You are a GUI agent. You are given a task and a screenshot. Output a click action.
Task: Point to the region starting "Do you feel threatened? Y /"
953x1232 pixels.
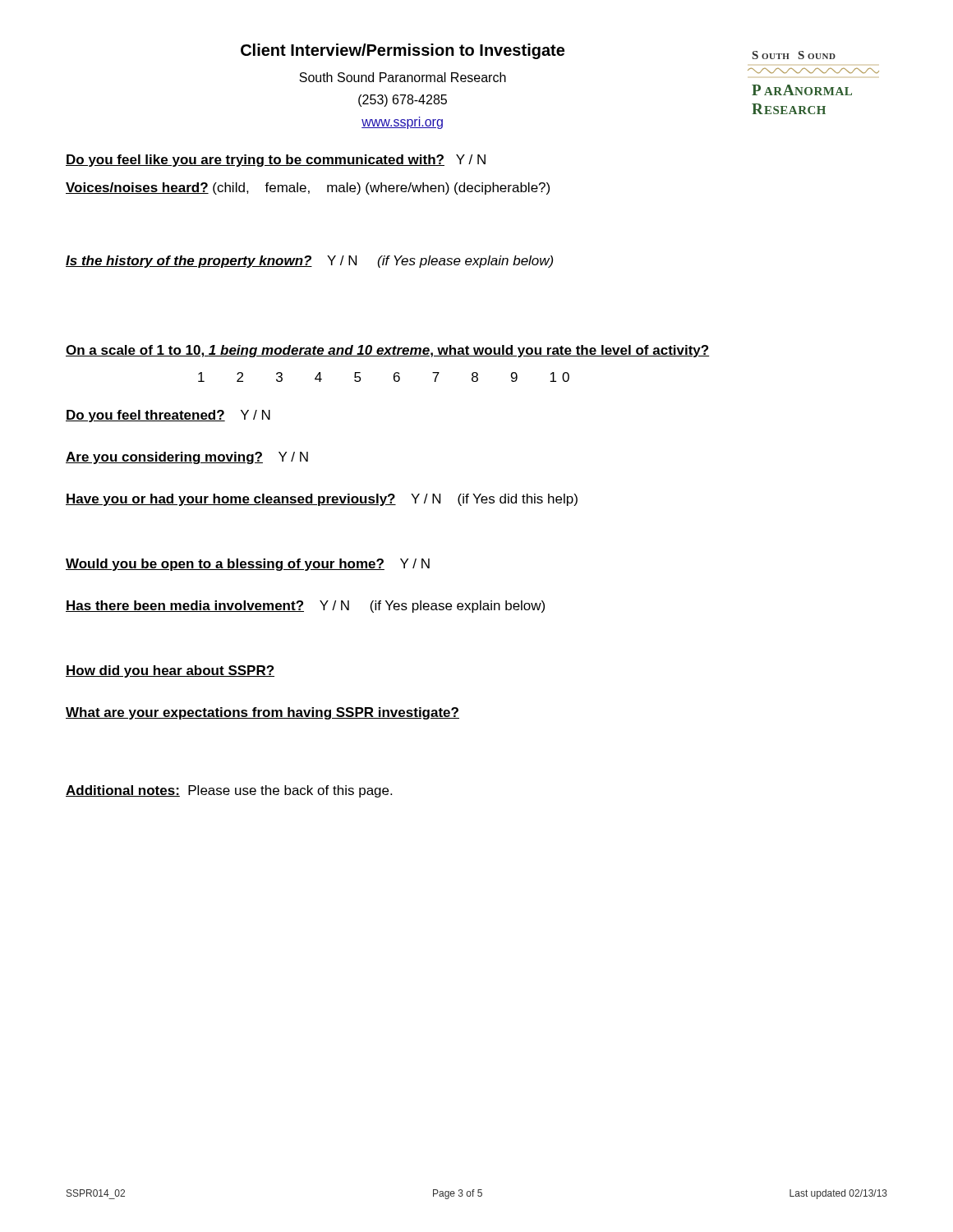tap(168, 415)
